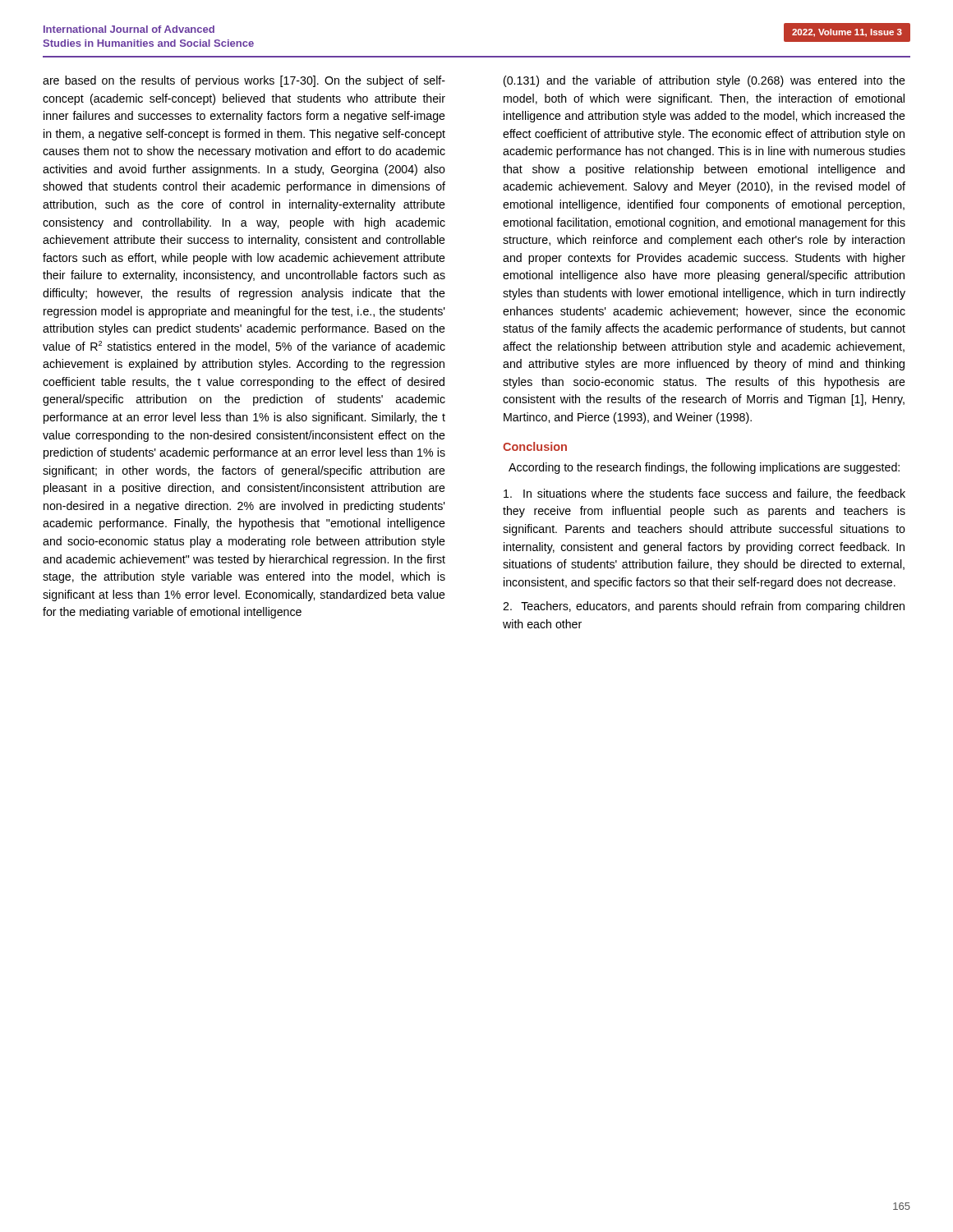953x1232 pixels.
Task: Locate the region starting "(0.131) and the variable of attribution style (0.268)"
Action: pos(704,249)
